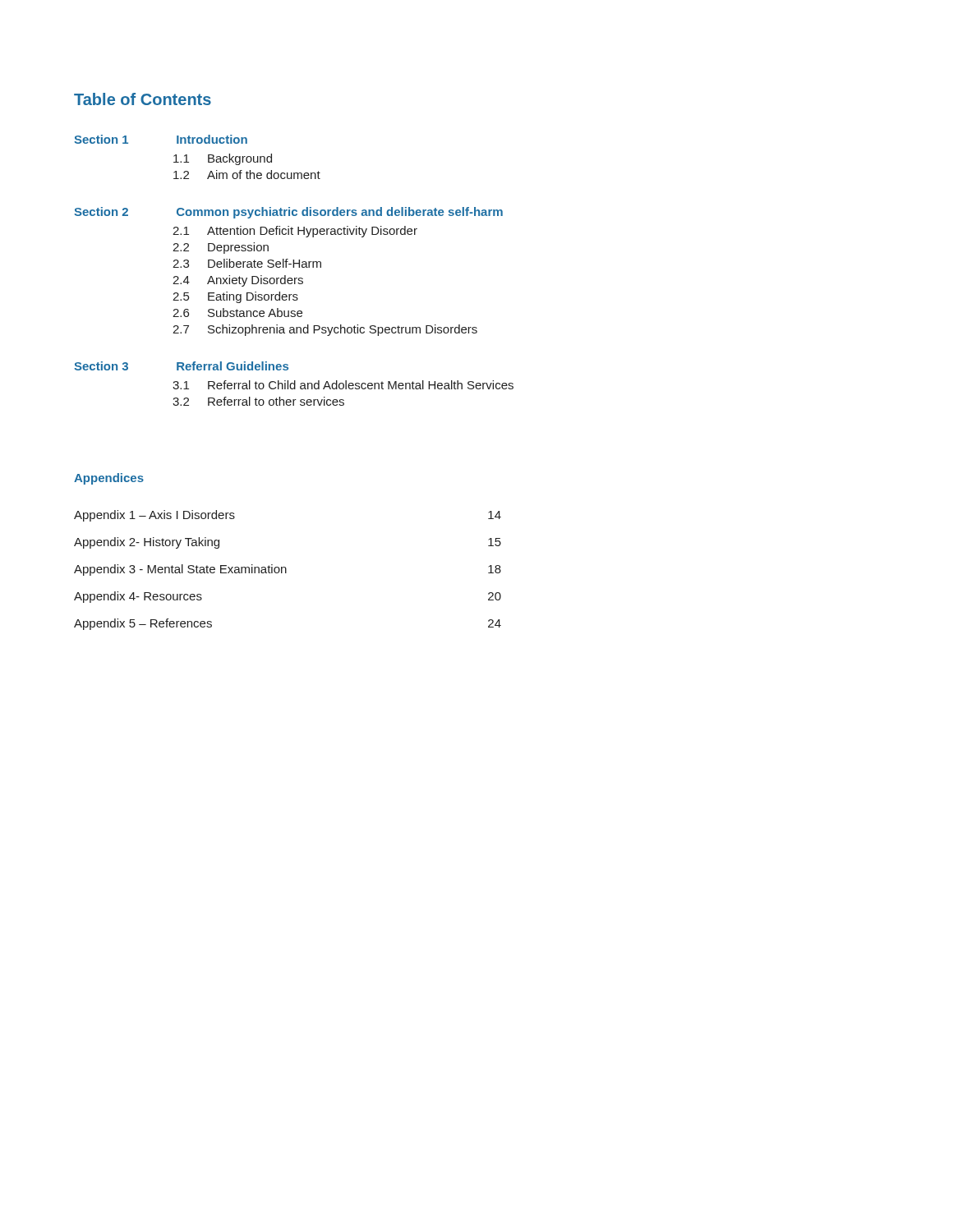
Task: Click on the text starting "2.2 Depression"
Action: [x=221, y=247]
